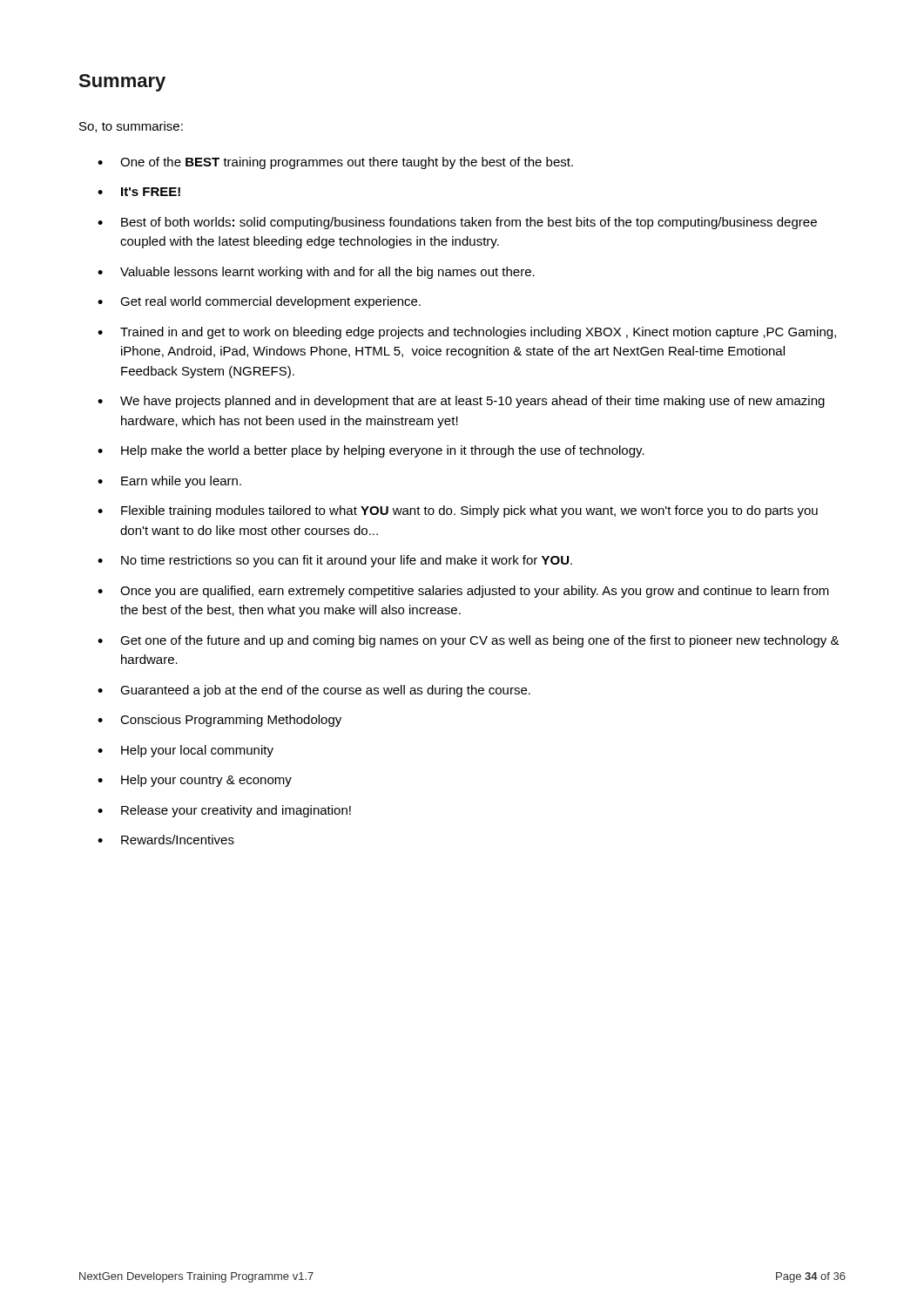This screenshot has height=1307, width=924.
Task: Locate the passage starting "One of the BEST training programmes out there"
Action: tap(347, 161)
